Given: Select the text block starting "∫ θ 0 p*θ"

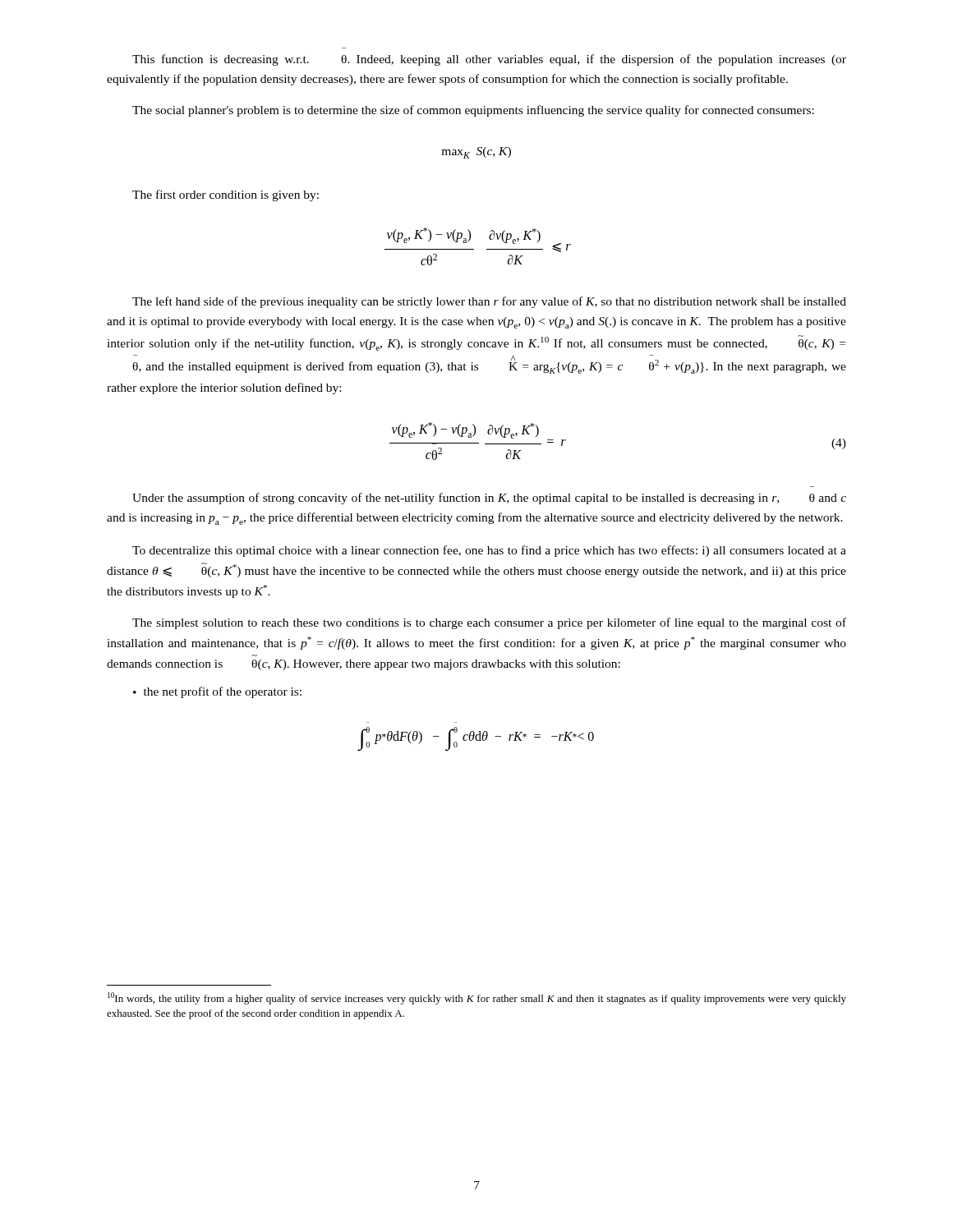Looking at the screenshot, I should [476, 737].
